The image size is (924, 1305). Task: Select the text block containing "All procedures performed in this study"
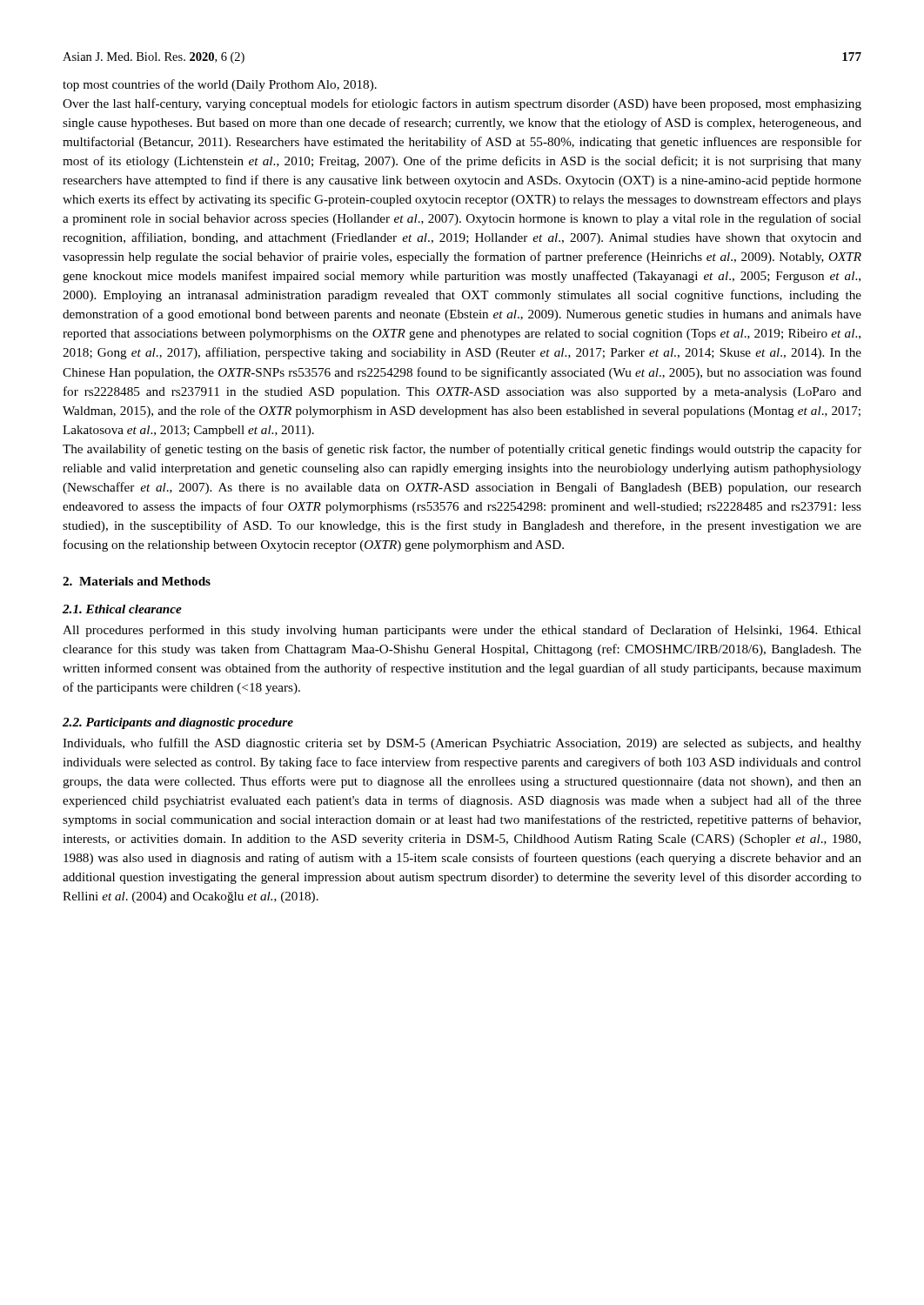click(x=462, y=658)
